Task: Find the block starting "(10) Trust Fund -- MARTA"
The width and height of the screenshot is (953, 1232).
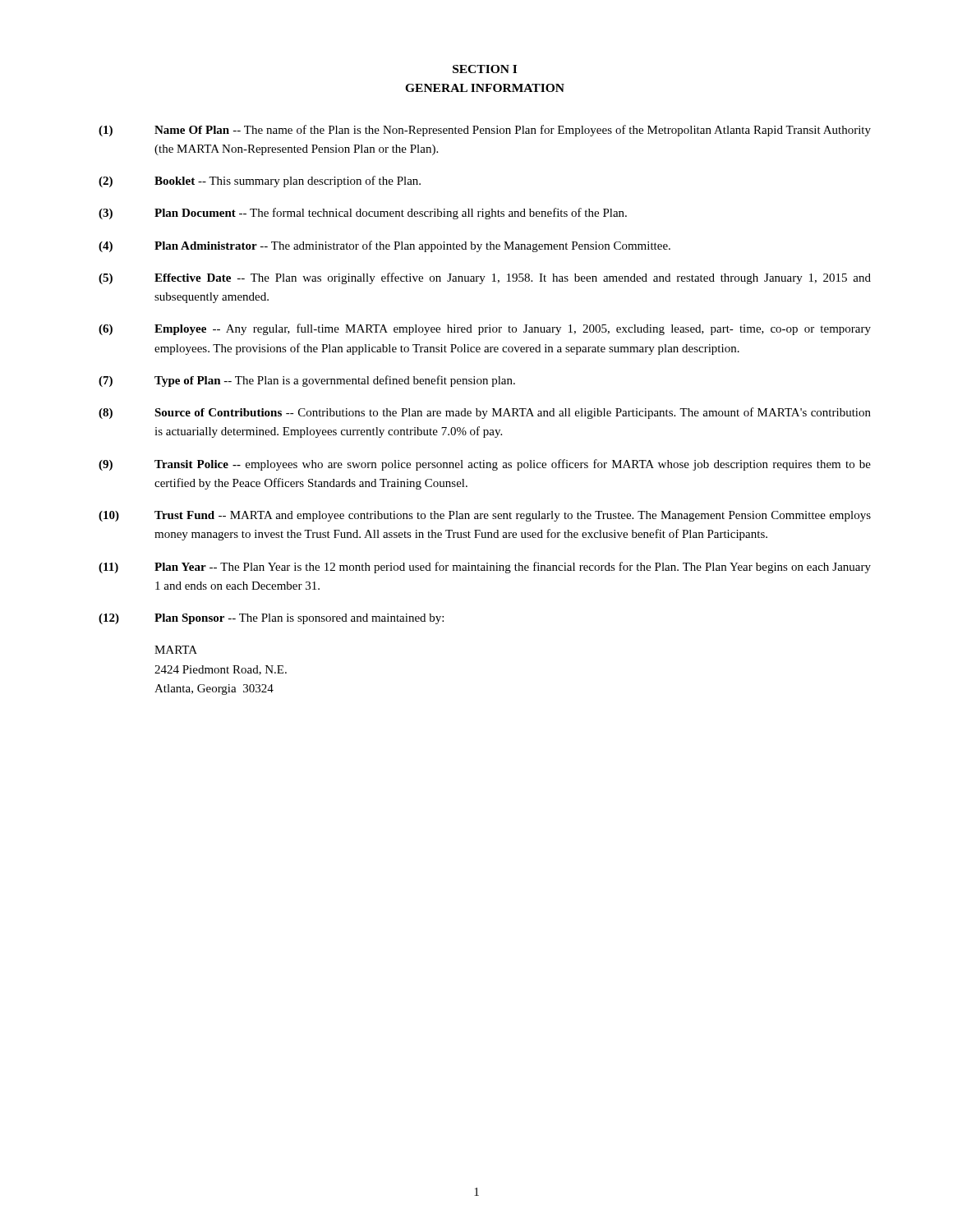Action: pos(485,525)
